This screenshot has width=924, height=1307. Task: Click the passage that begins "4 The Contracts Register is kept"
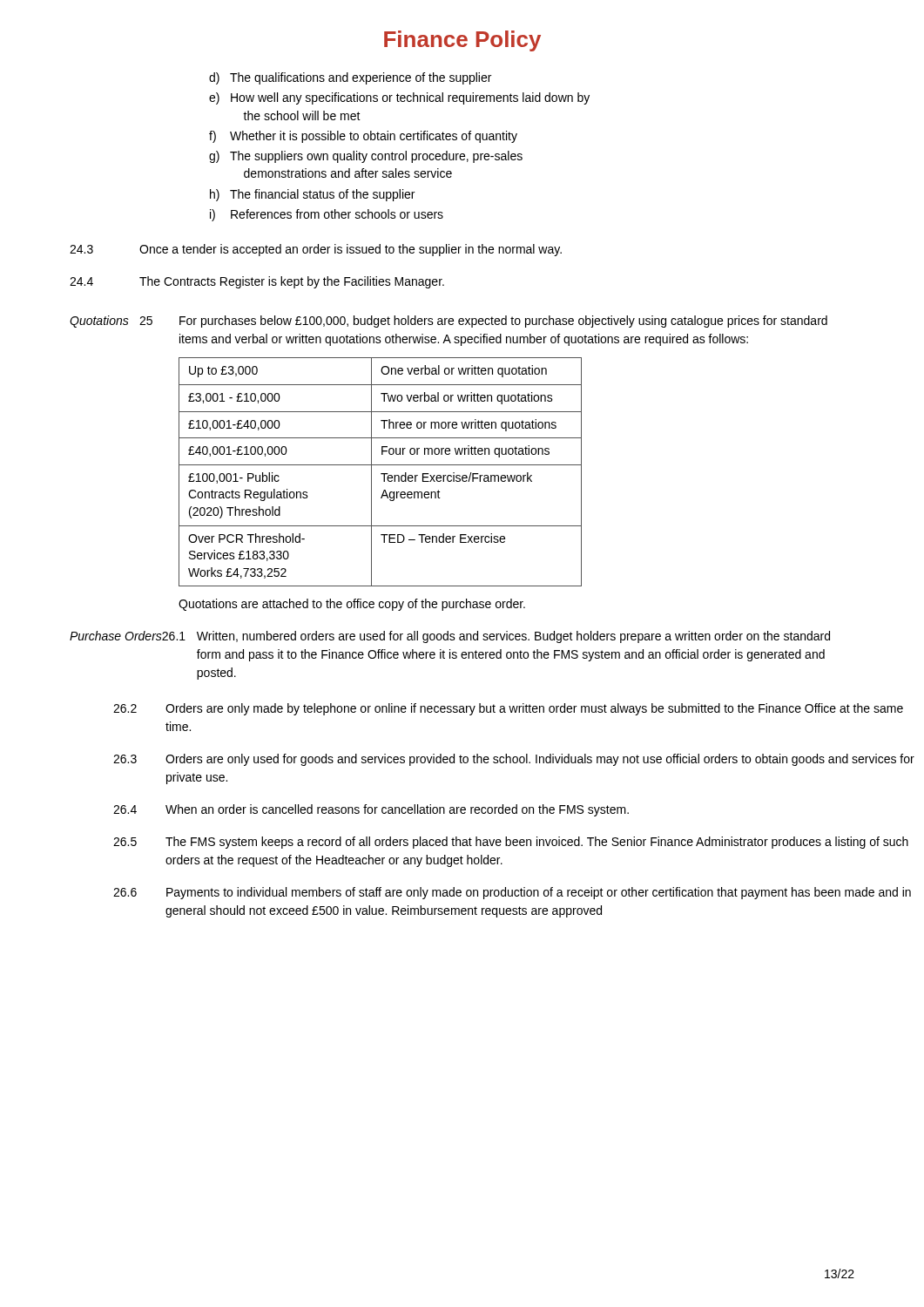point(257,282)
